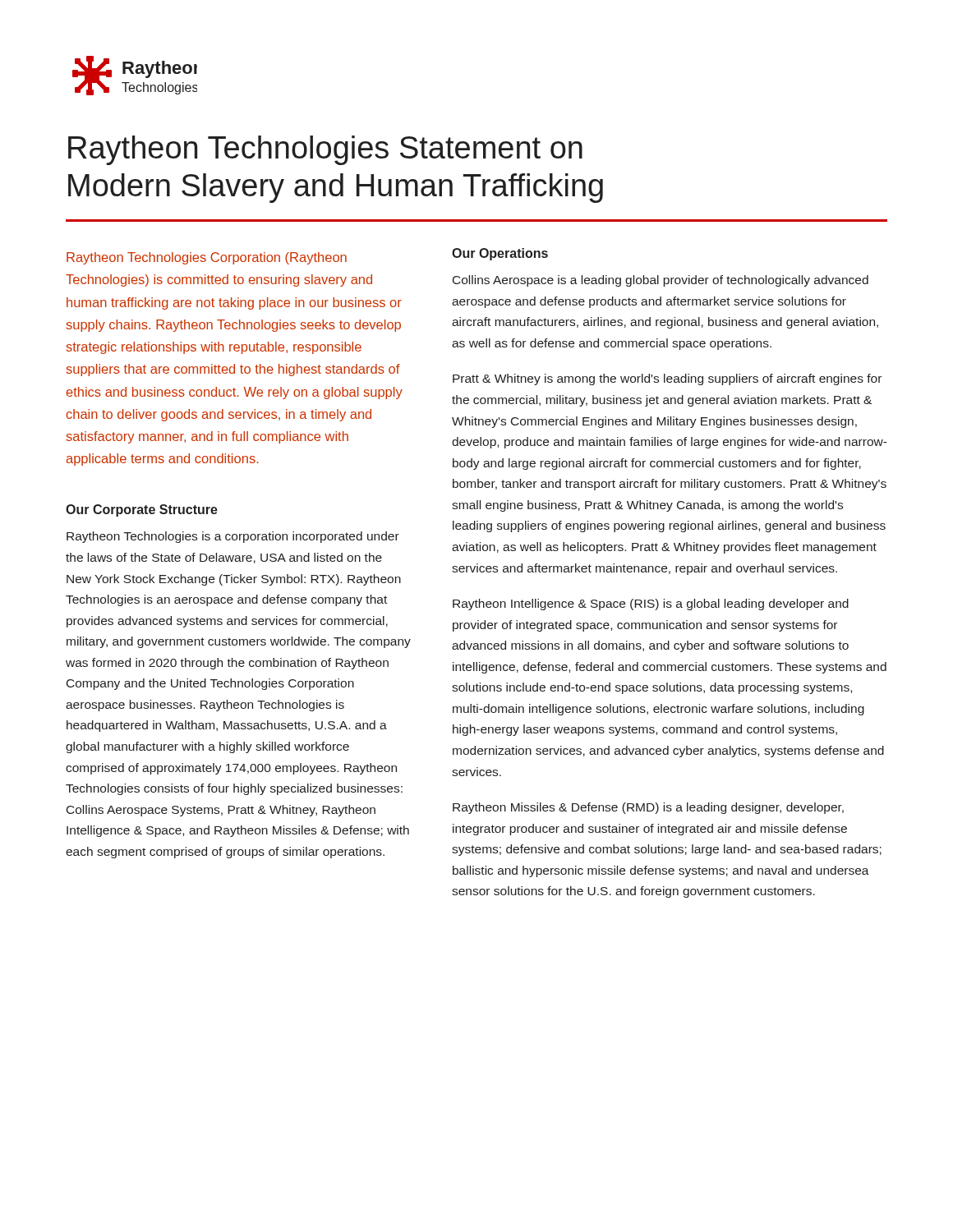
Task: Where is the passage that starts "Pratt & Whitney"?
Action: click(x=670, y=473)
